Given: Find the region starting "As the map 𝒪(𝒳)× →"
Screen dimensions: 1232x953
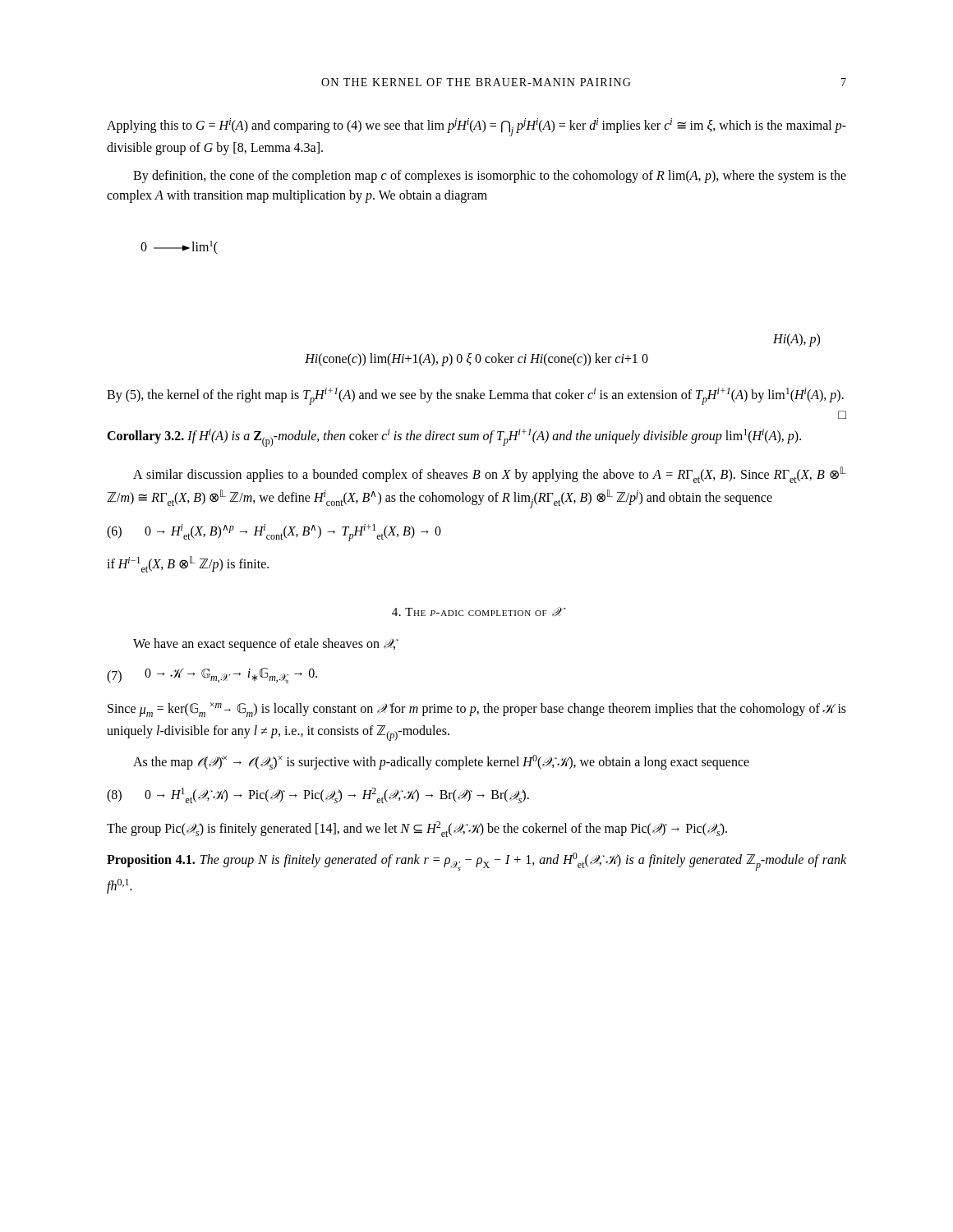Looking at the screenshot, I should 441,762.
